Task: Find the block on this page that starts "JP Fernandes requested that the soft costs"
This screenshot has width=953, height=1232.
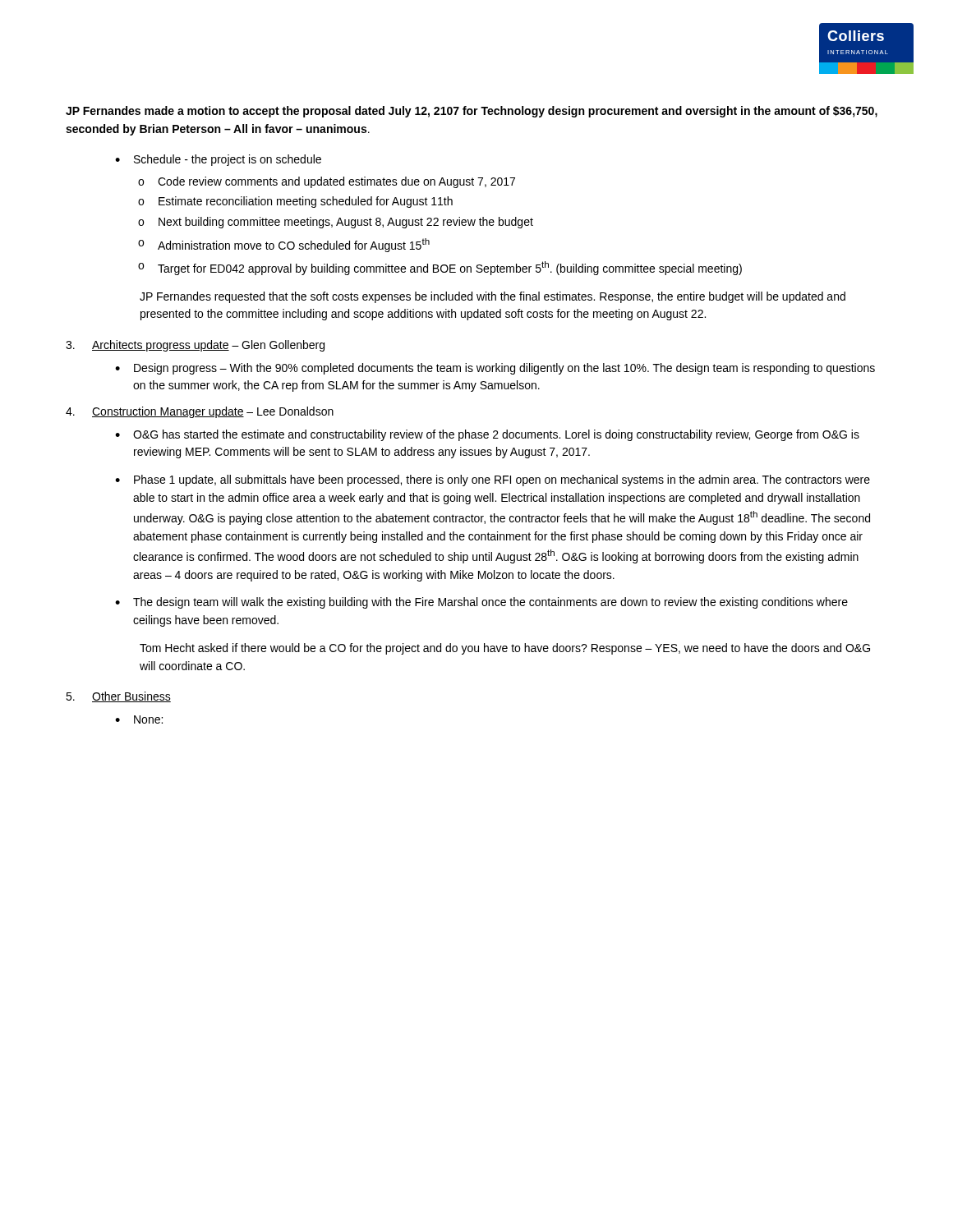Action: pos(493,305)
